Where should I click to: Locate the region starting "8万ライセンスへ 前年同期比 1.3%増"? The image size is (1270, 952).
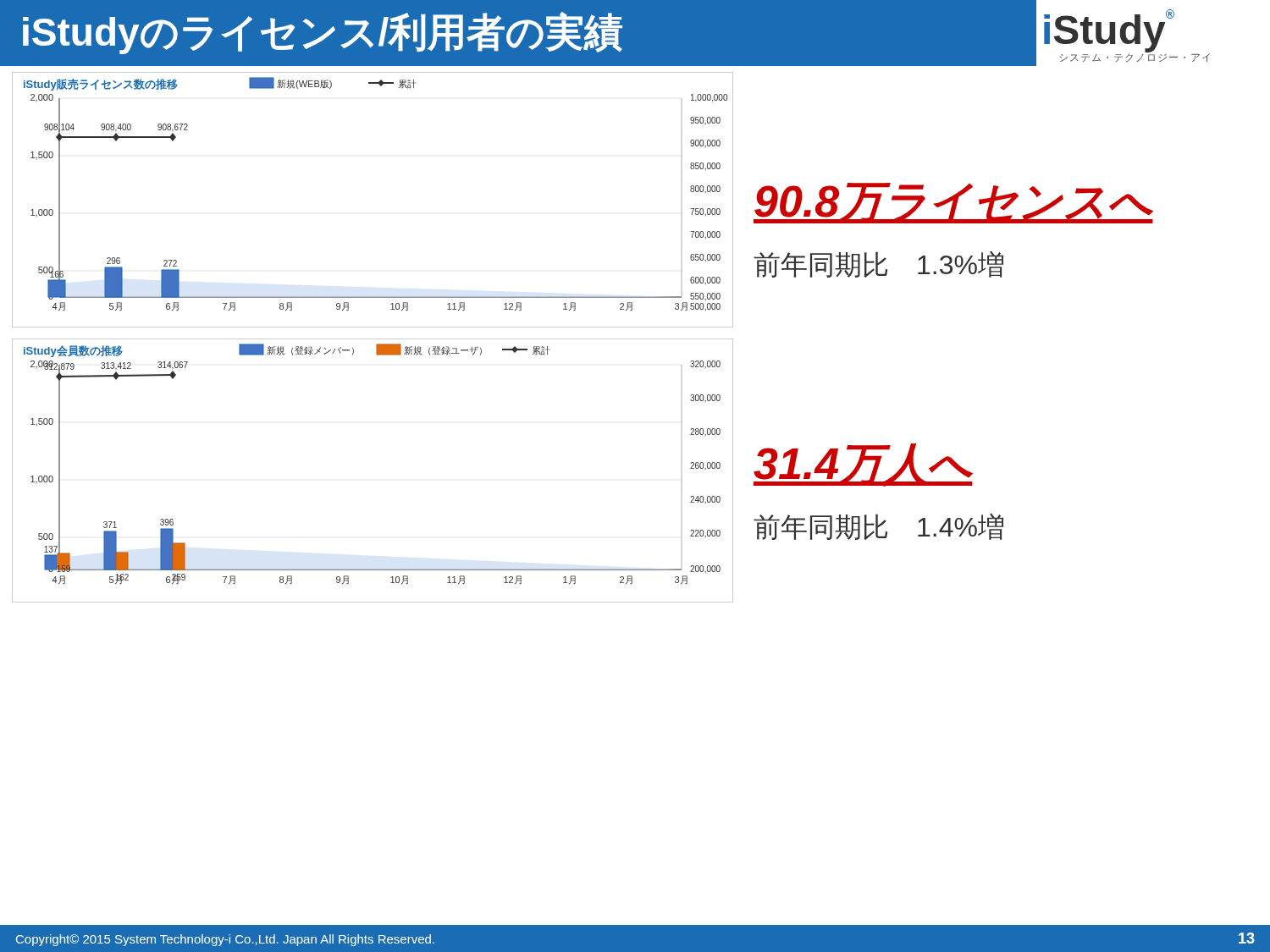coord(953,228)
